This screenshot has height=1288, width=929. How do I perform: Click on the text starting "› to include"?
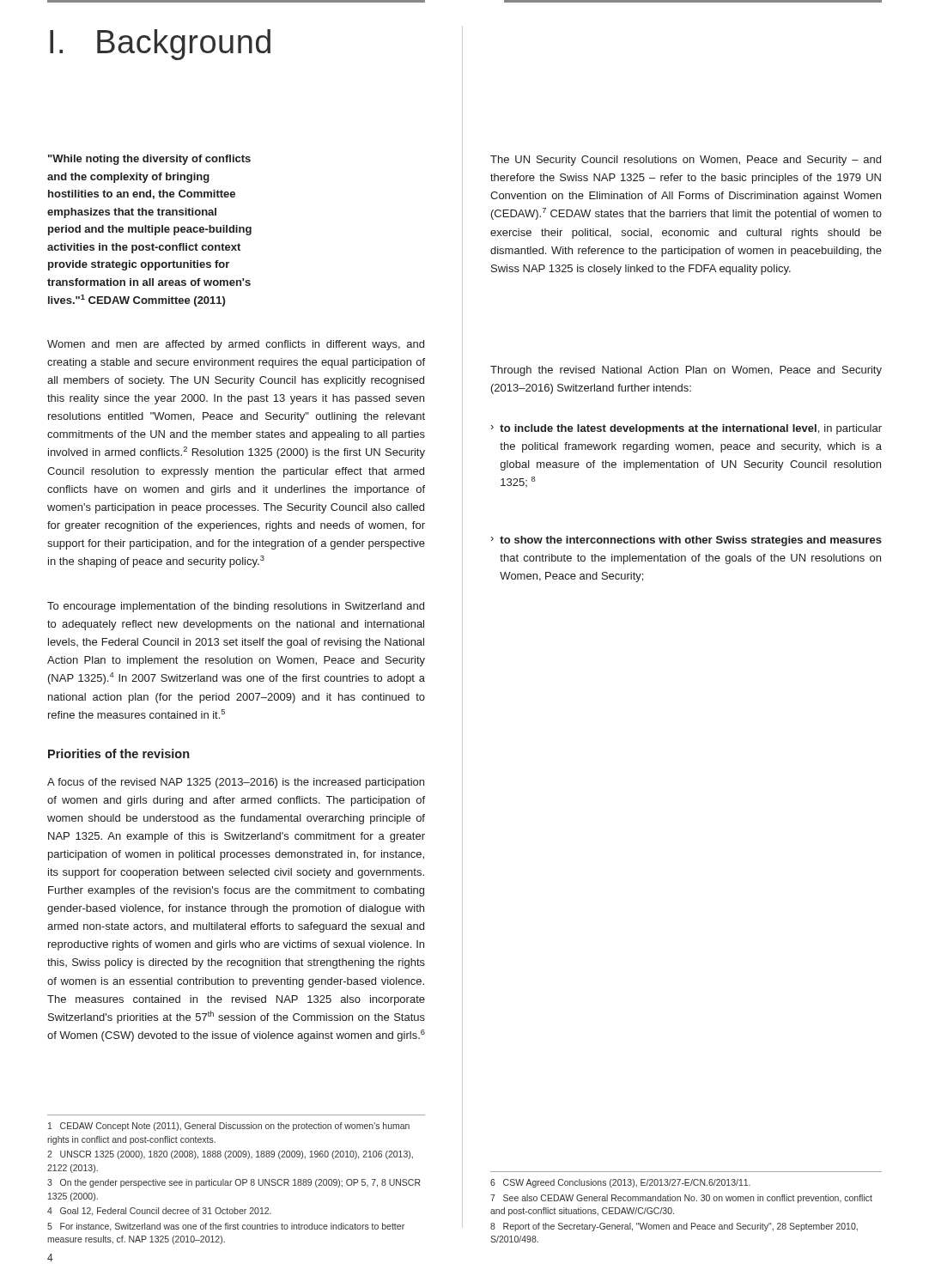point(686,455)
